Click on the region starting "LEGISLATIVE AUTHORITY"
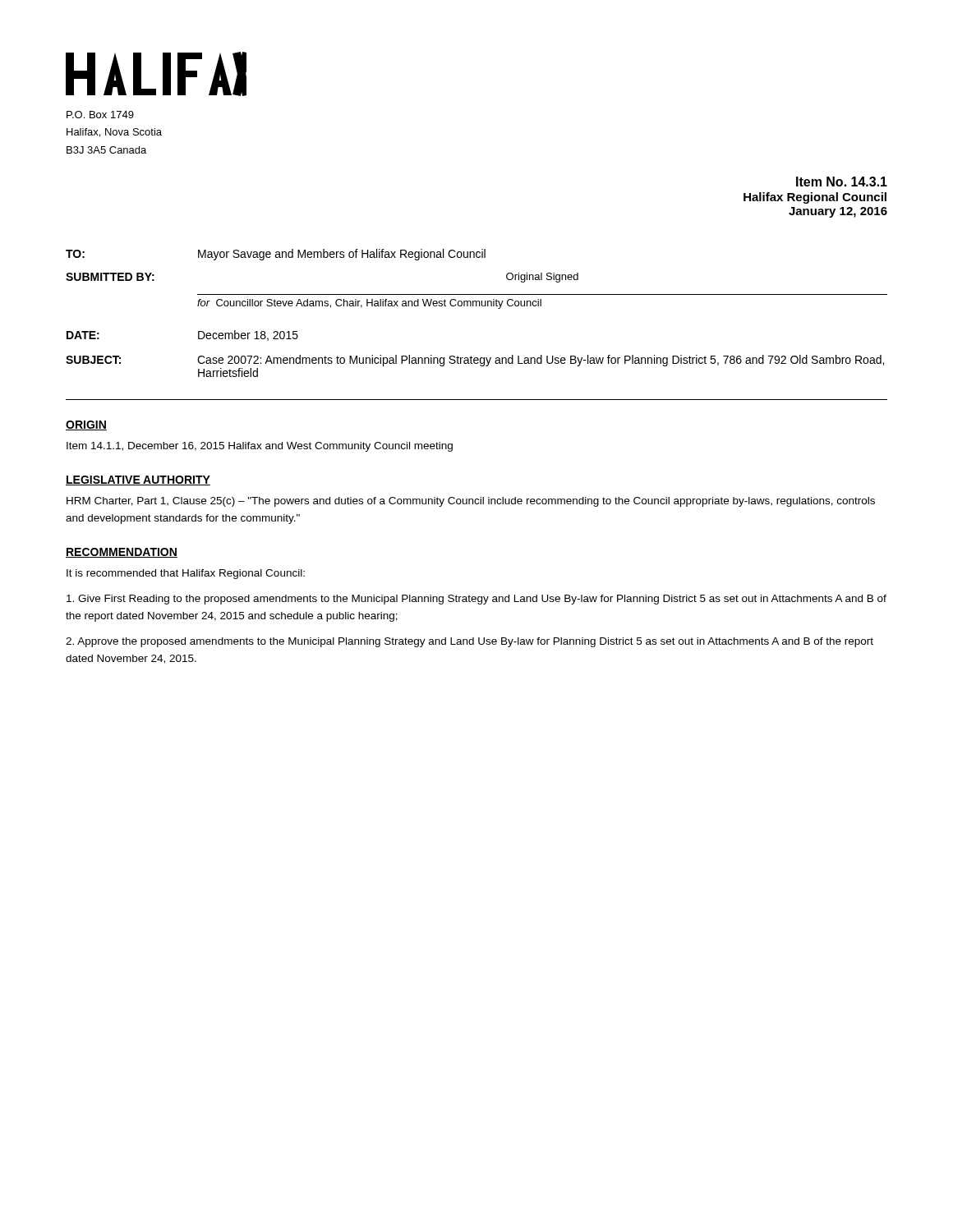 (x=138, y=480)
